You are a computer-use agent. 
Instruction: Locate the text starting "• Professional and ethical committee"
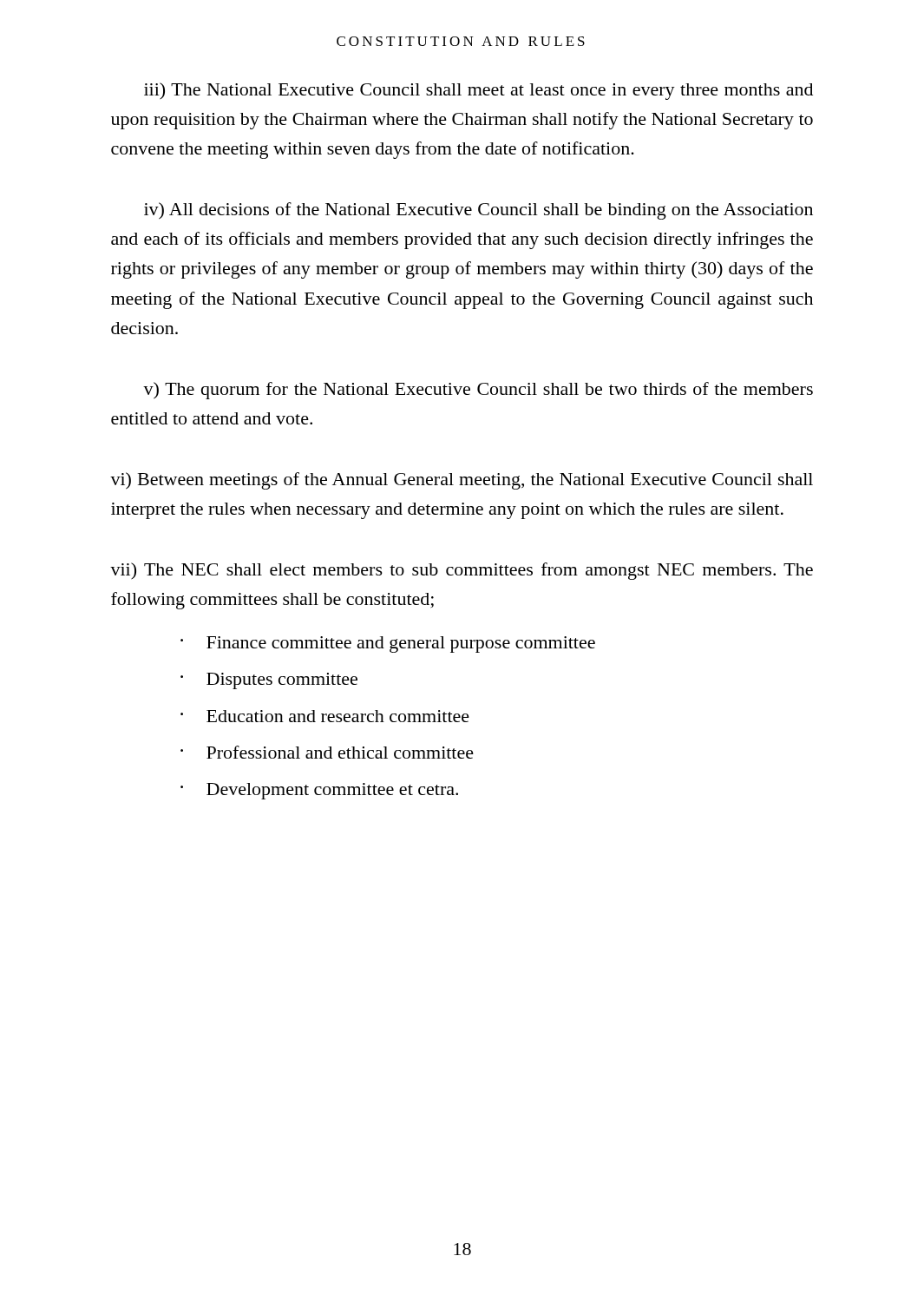(327, 752)
